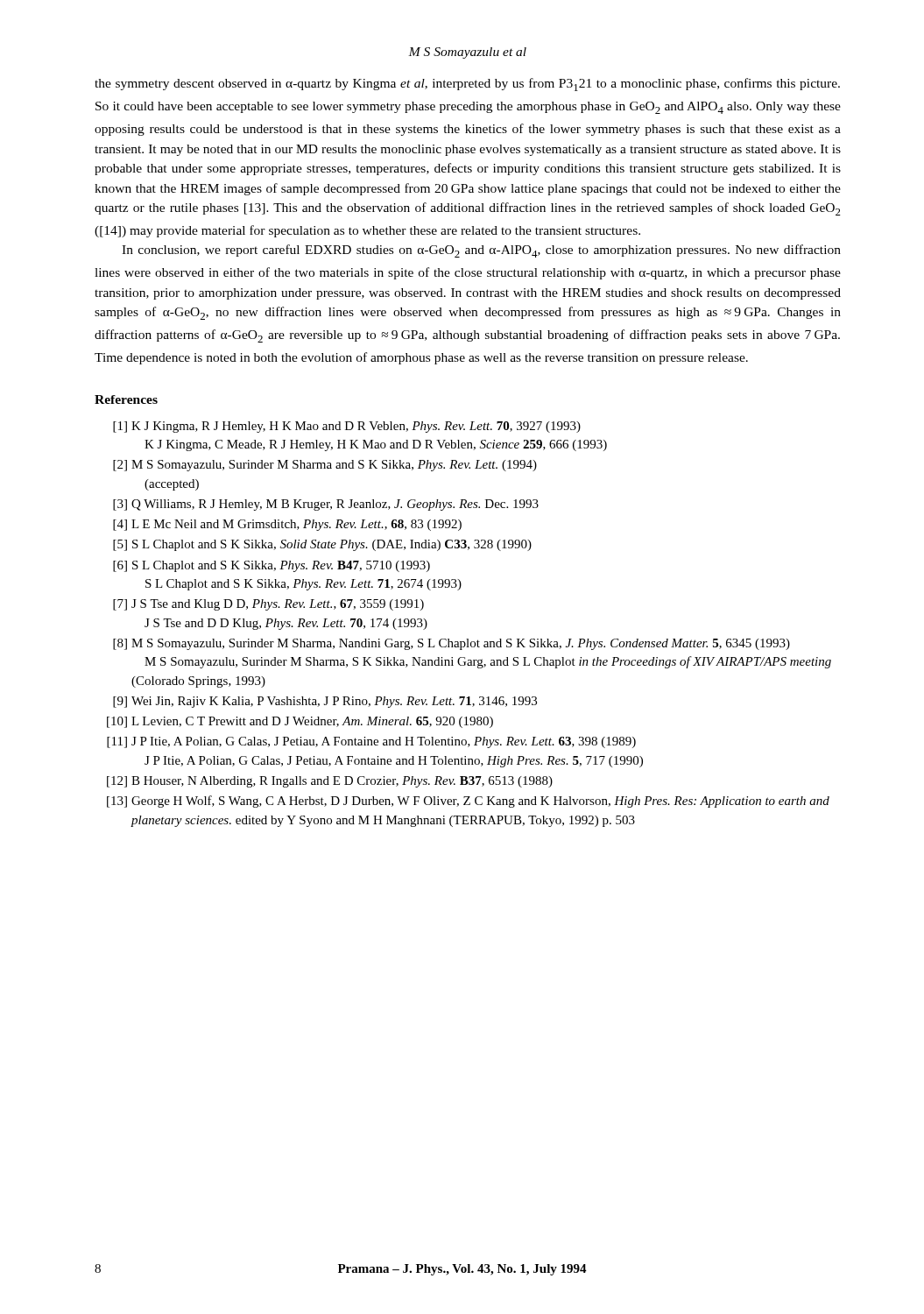924x1314 pixels.
Task: Find the region starting "[12] B Houser, N Alberding,"
Action: [468, 781]
